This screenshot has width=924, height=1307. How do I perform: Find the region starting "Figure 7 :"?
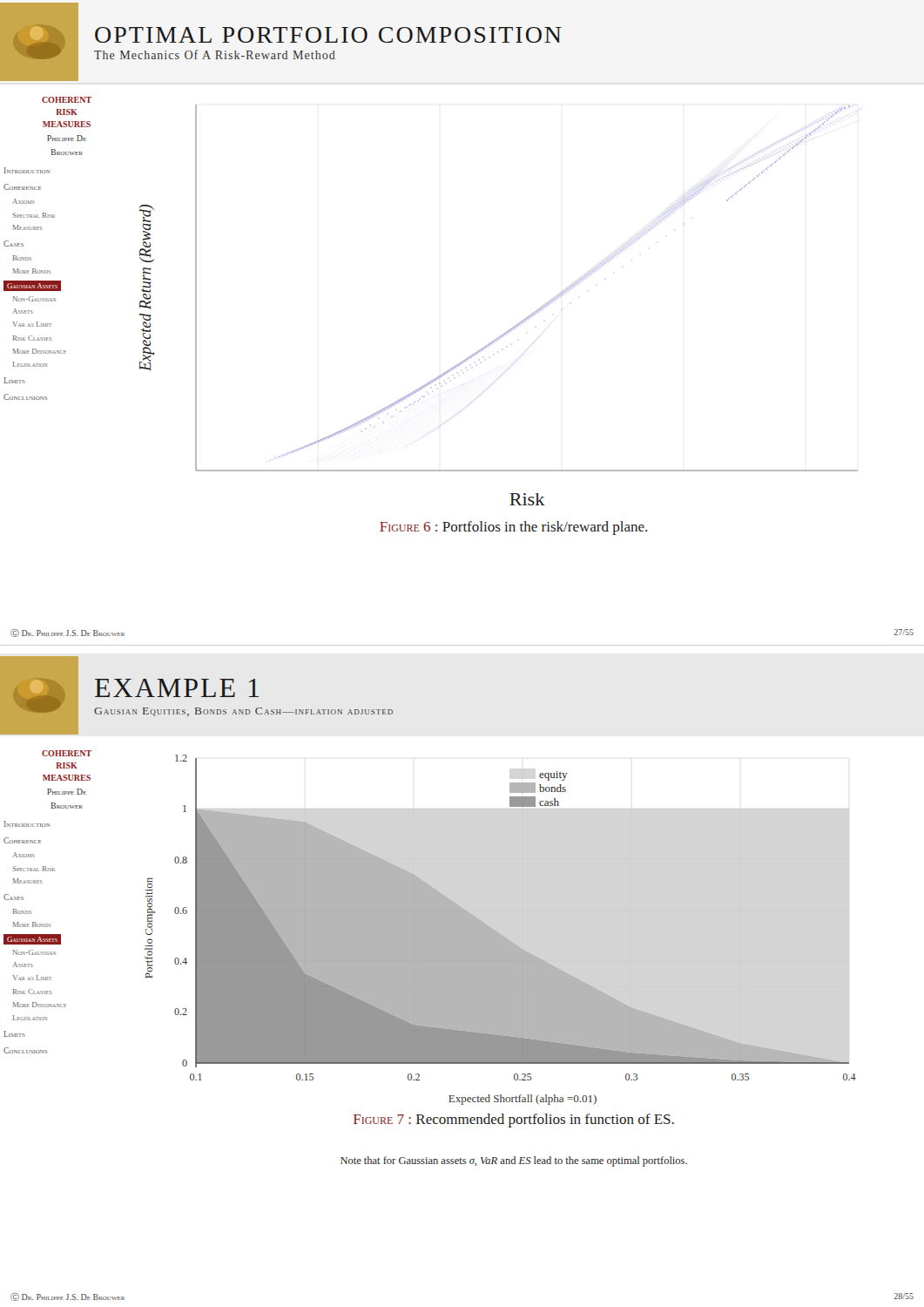pyautogui.click(x=514, y=1119)
